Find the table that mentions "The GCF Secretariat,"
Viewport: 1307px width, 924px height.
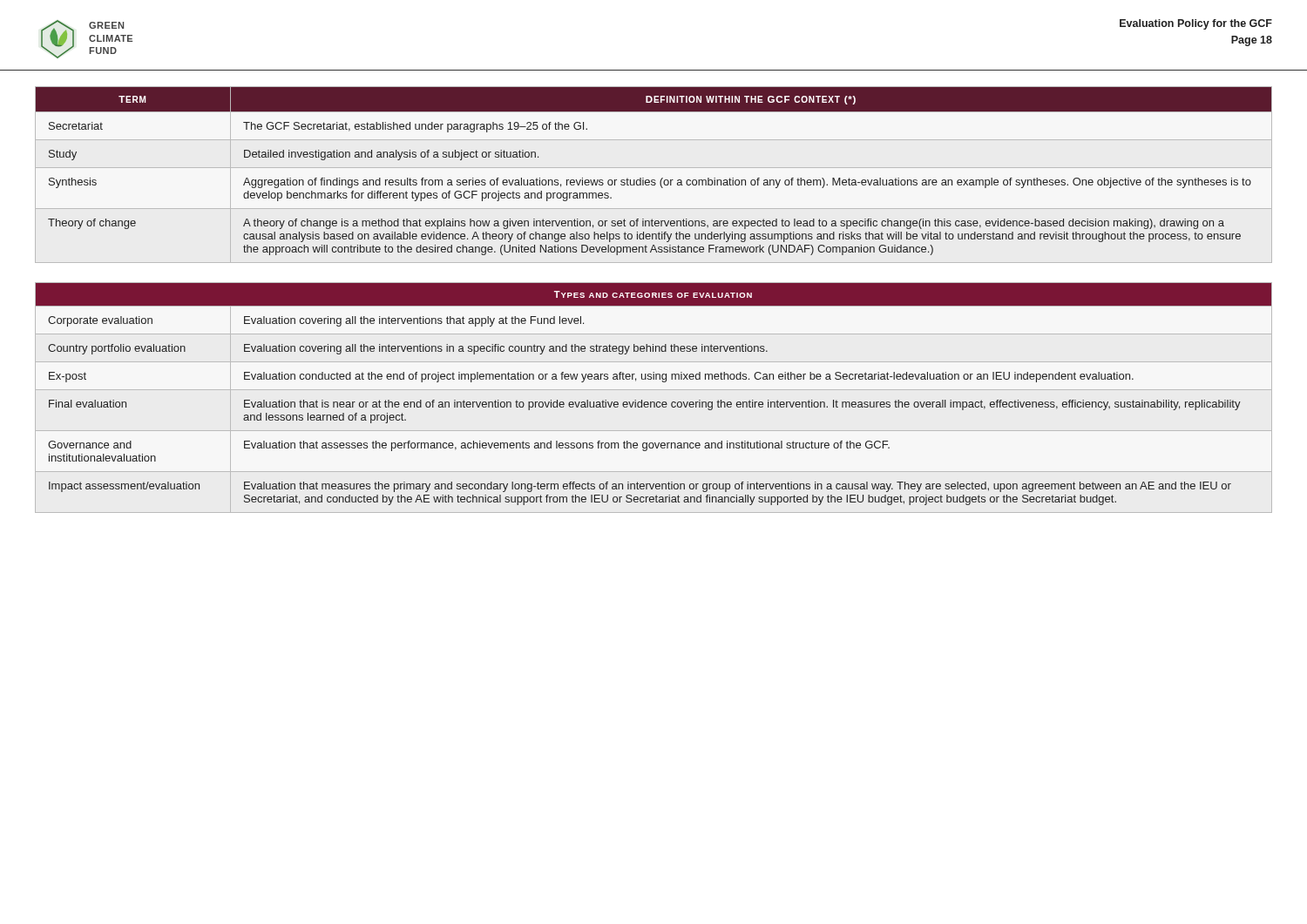[x=654, y=175]
